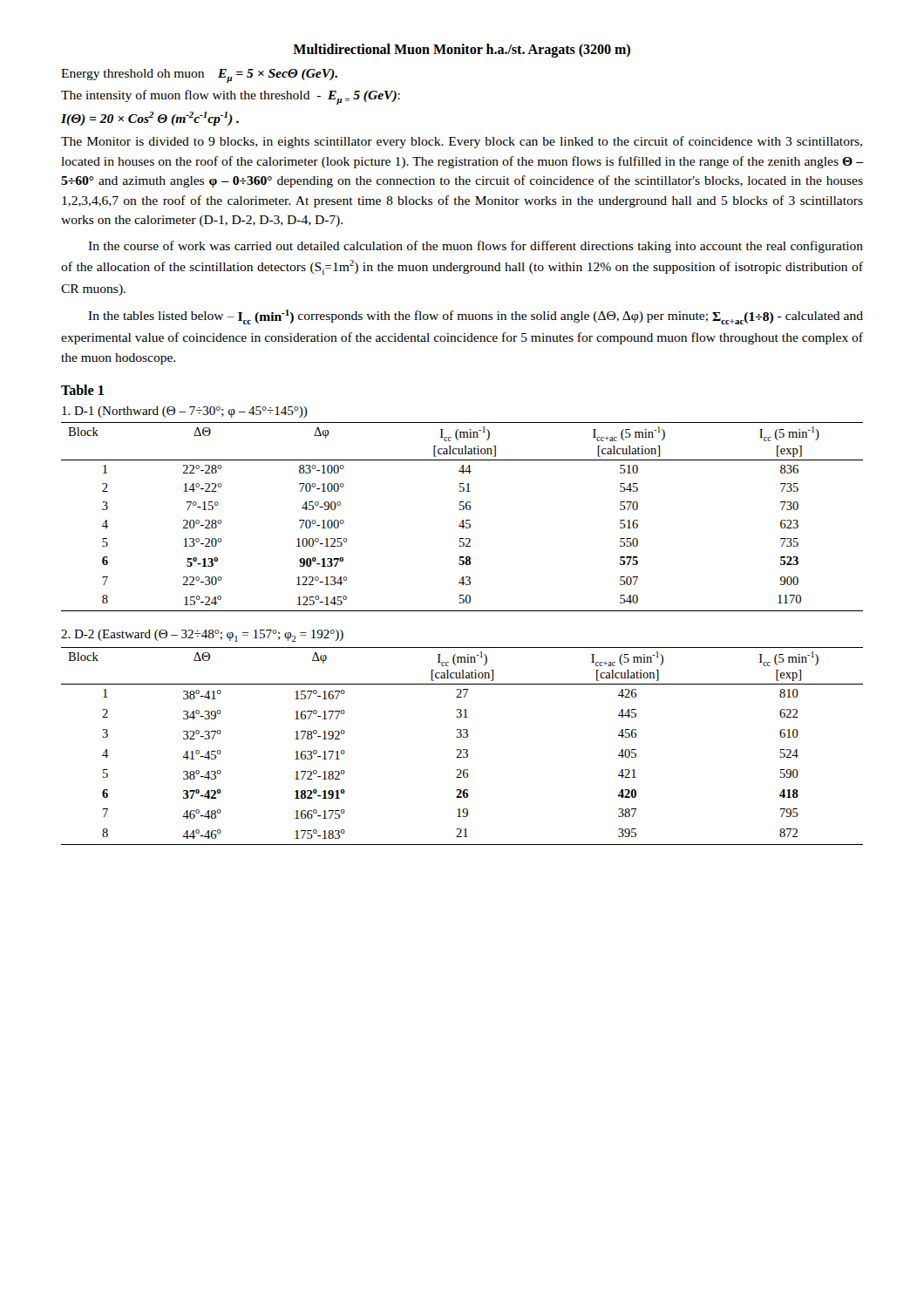This screenshot has height=1308, width=924.
Task: Click on the block starting "In the course of work was carried out"
Action: click(462, 267)
